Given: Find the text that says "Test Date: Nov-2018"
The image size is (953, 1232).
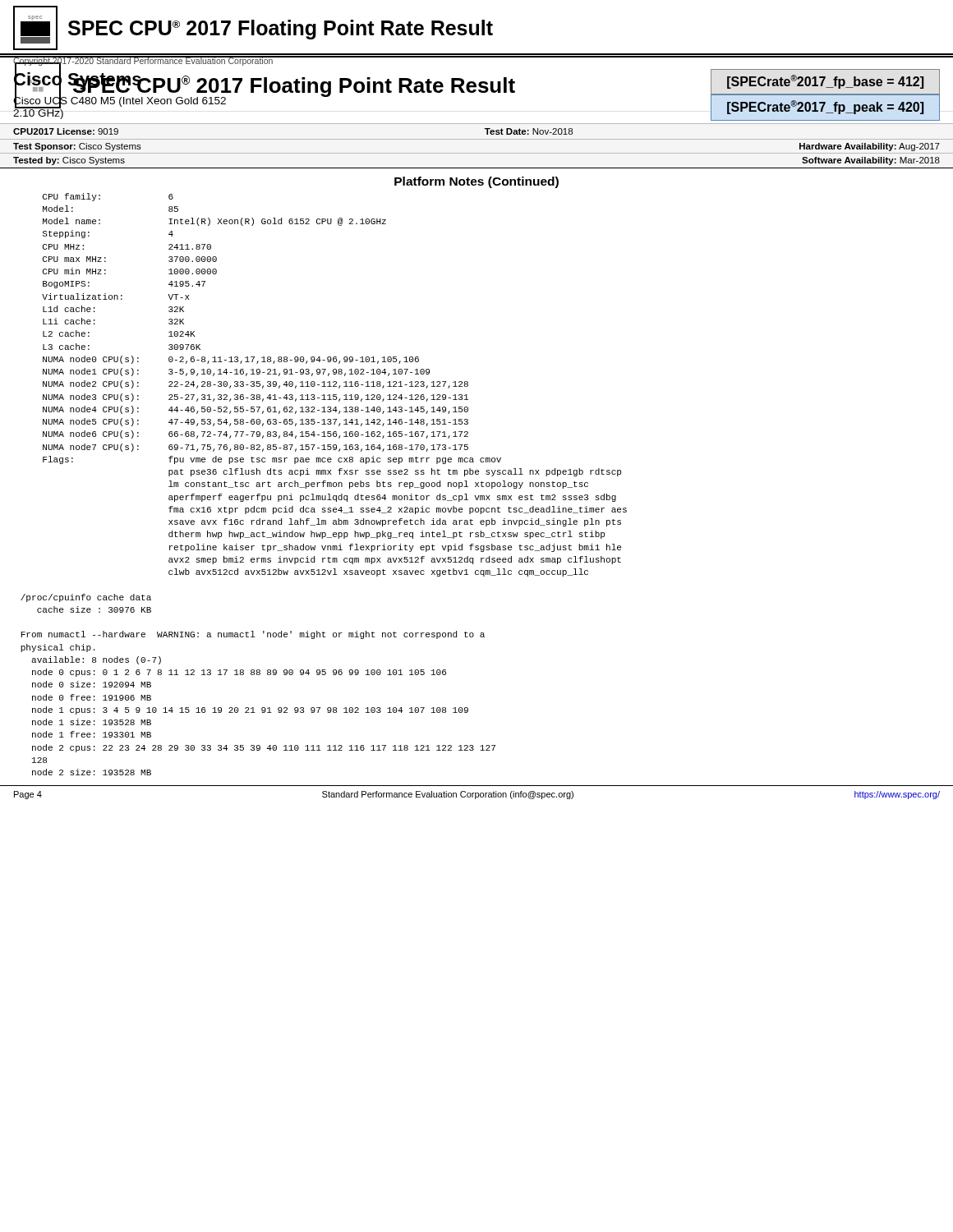Looking at the screenshot, I should pos(529,131).
